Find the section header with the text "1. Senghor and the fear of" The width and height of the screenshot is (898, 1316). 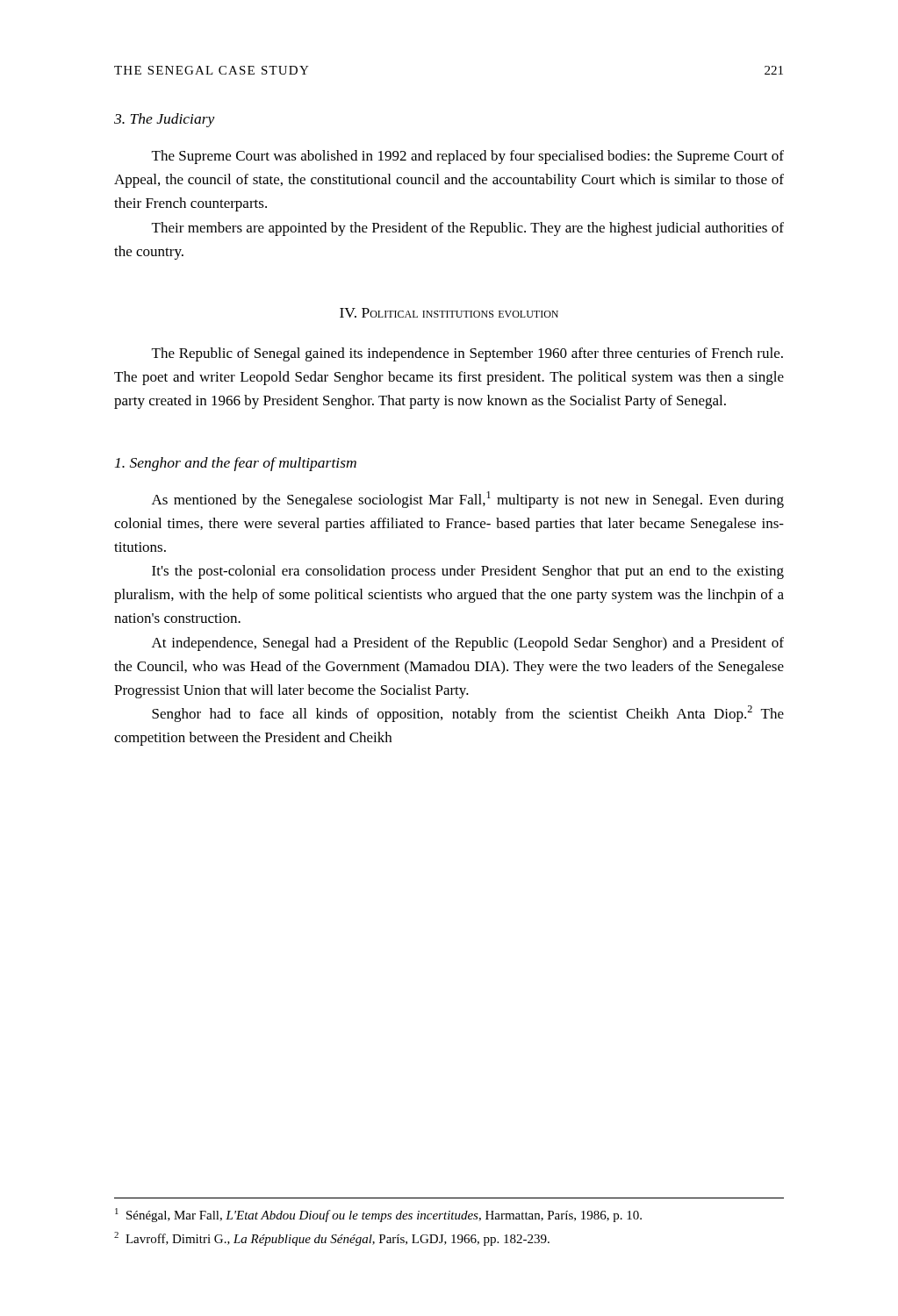point(236,462)
